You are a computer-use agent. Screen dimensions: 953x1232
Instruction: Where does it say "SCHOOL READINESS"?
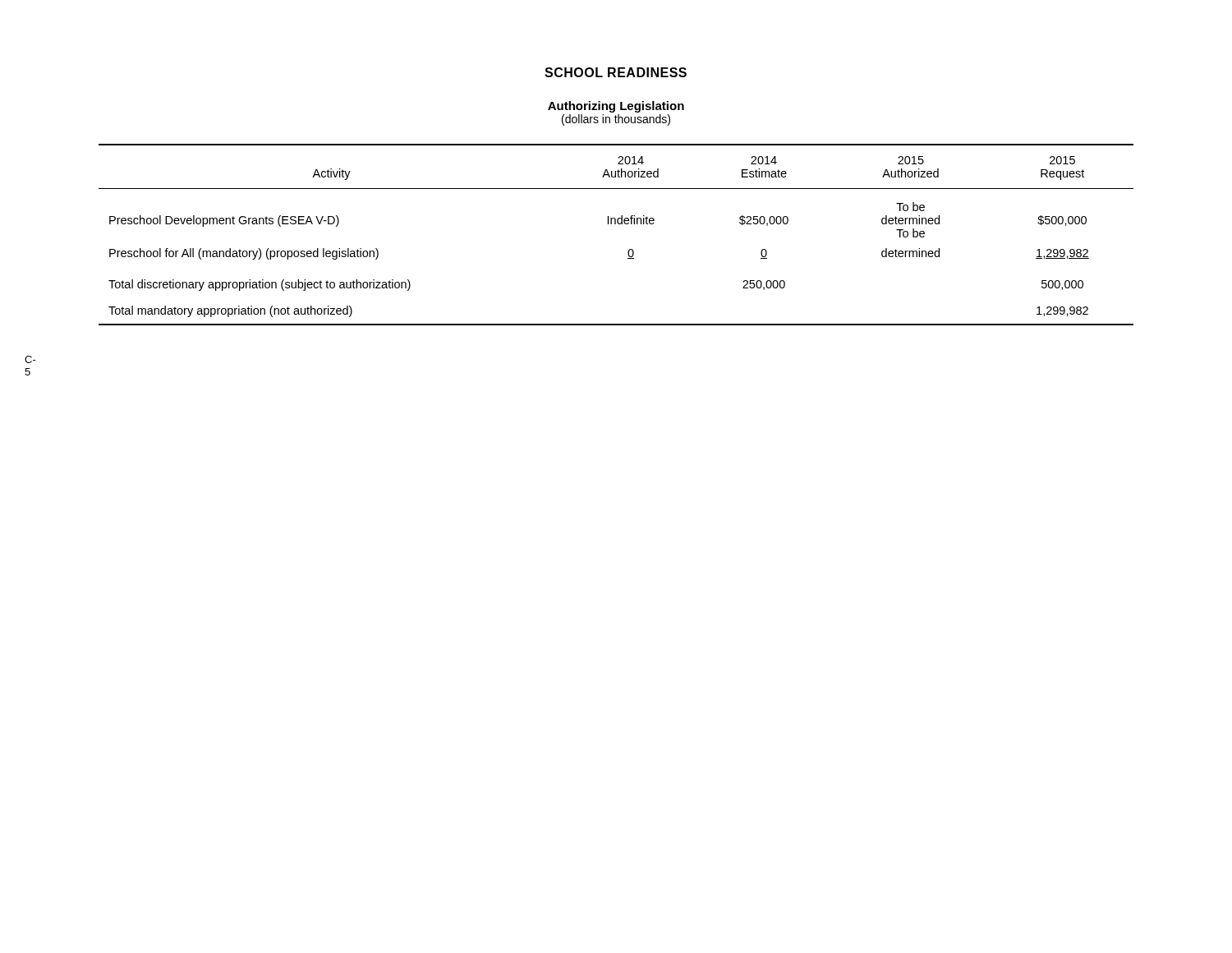tap(616, 73)
